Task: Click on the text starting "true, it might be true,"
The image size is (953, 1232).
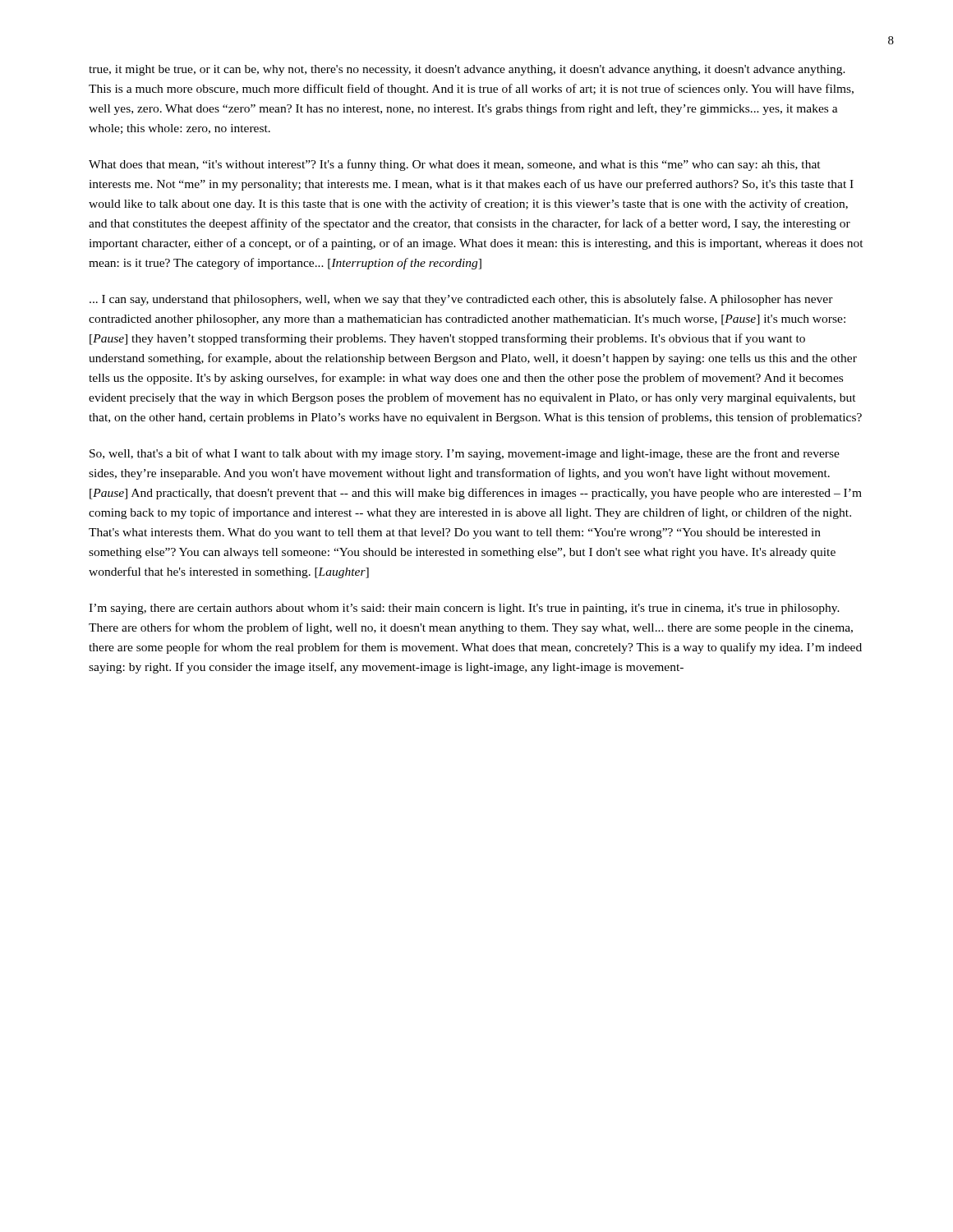Action: coord(472,98)
